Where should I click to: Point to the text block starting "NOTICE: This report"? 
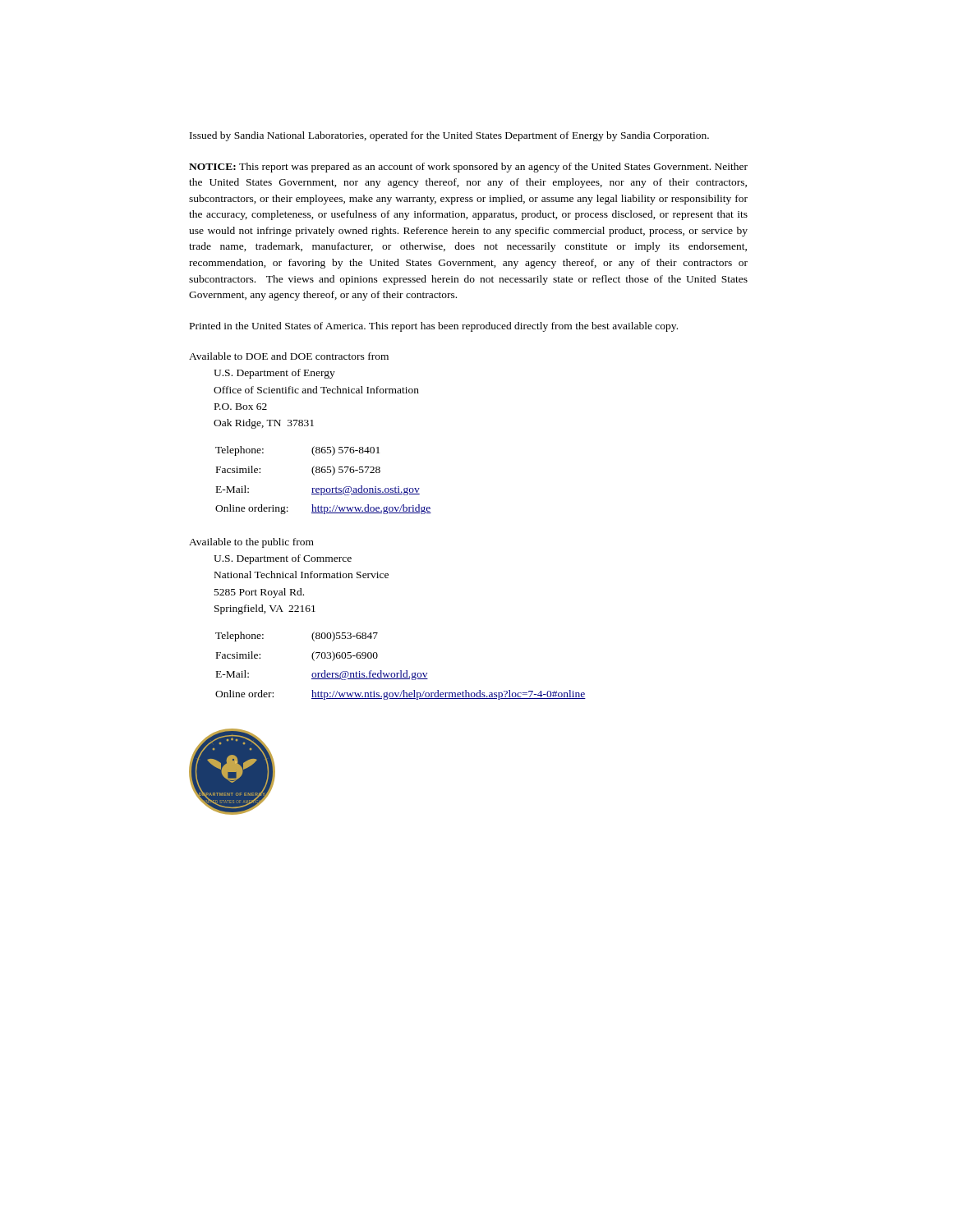tap(468, 230)
